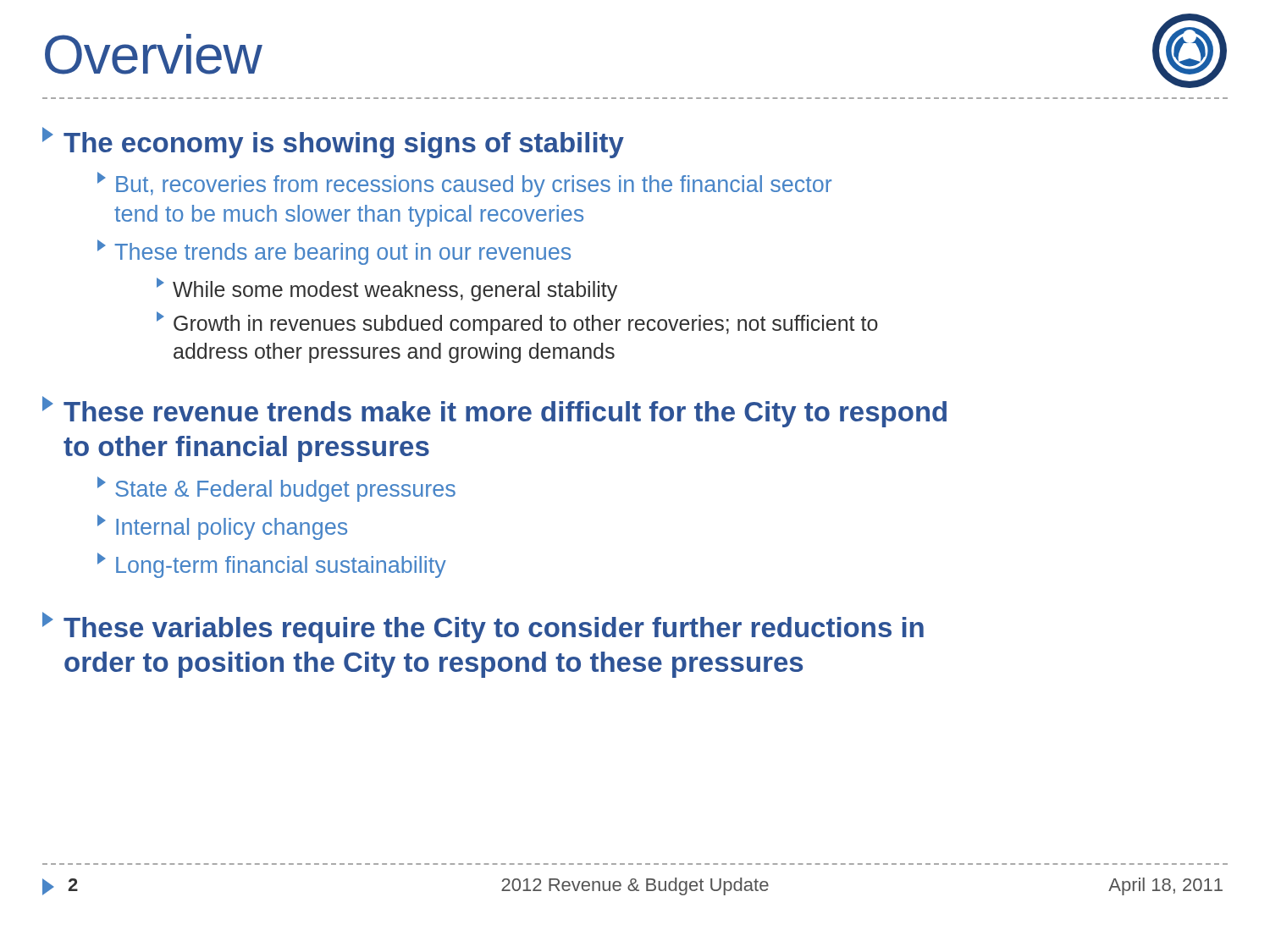The height and width of the screenshot is (952, 1270).
Task: Click on the text starting "These variables require"
Action: (x=484, y=645)
